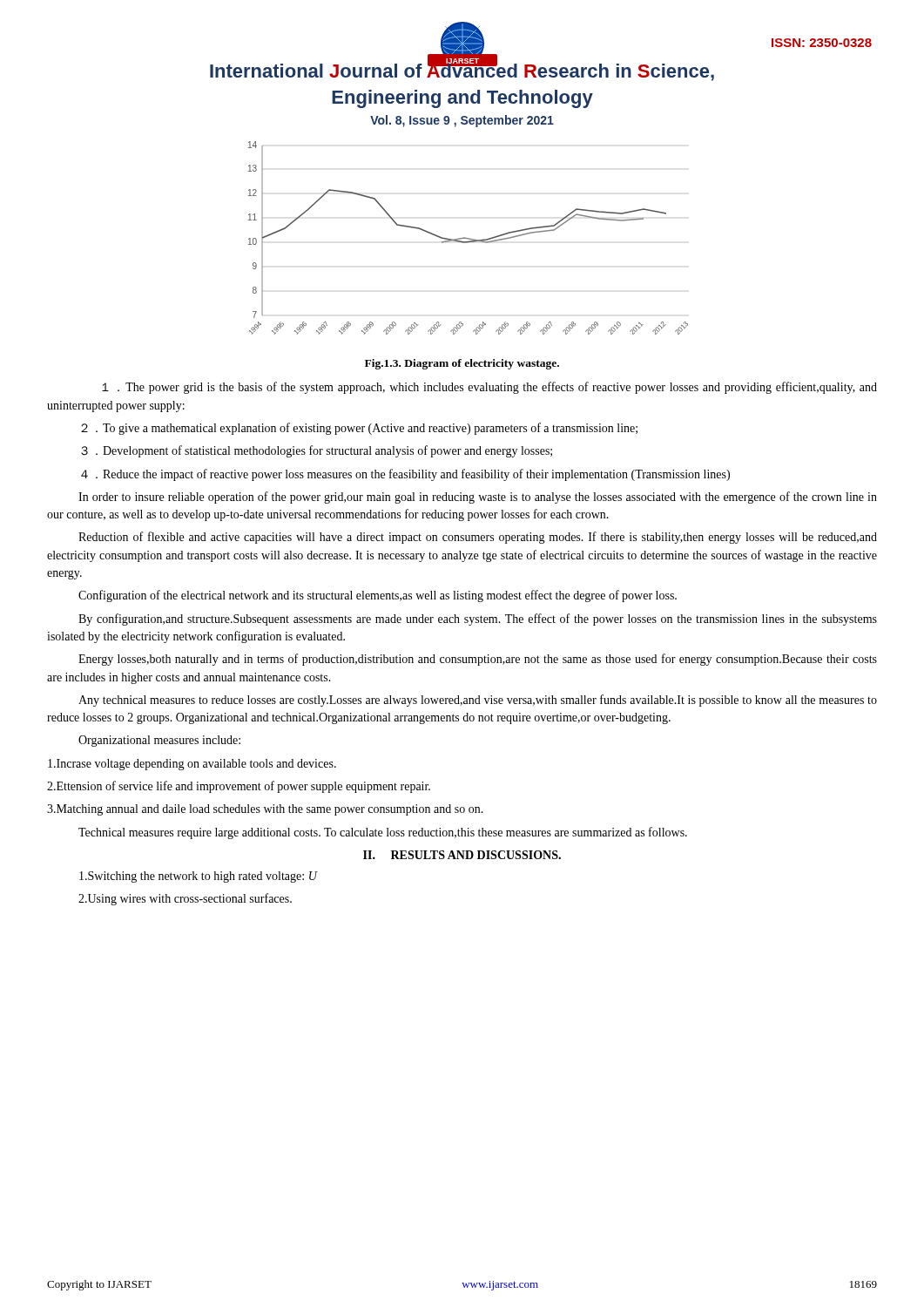Viewport: 924px width, 1307px height.
Task: Click where it says "2.Using wires with cross-sectional surfaces."
Action: (x=185, y=899)
